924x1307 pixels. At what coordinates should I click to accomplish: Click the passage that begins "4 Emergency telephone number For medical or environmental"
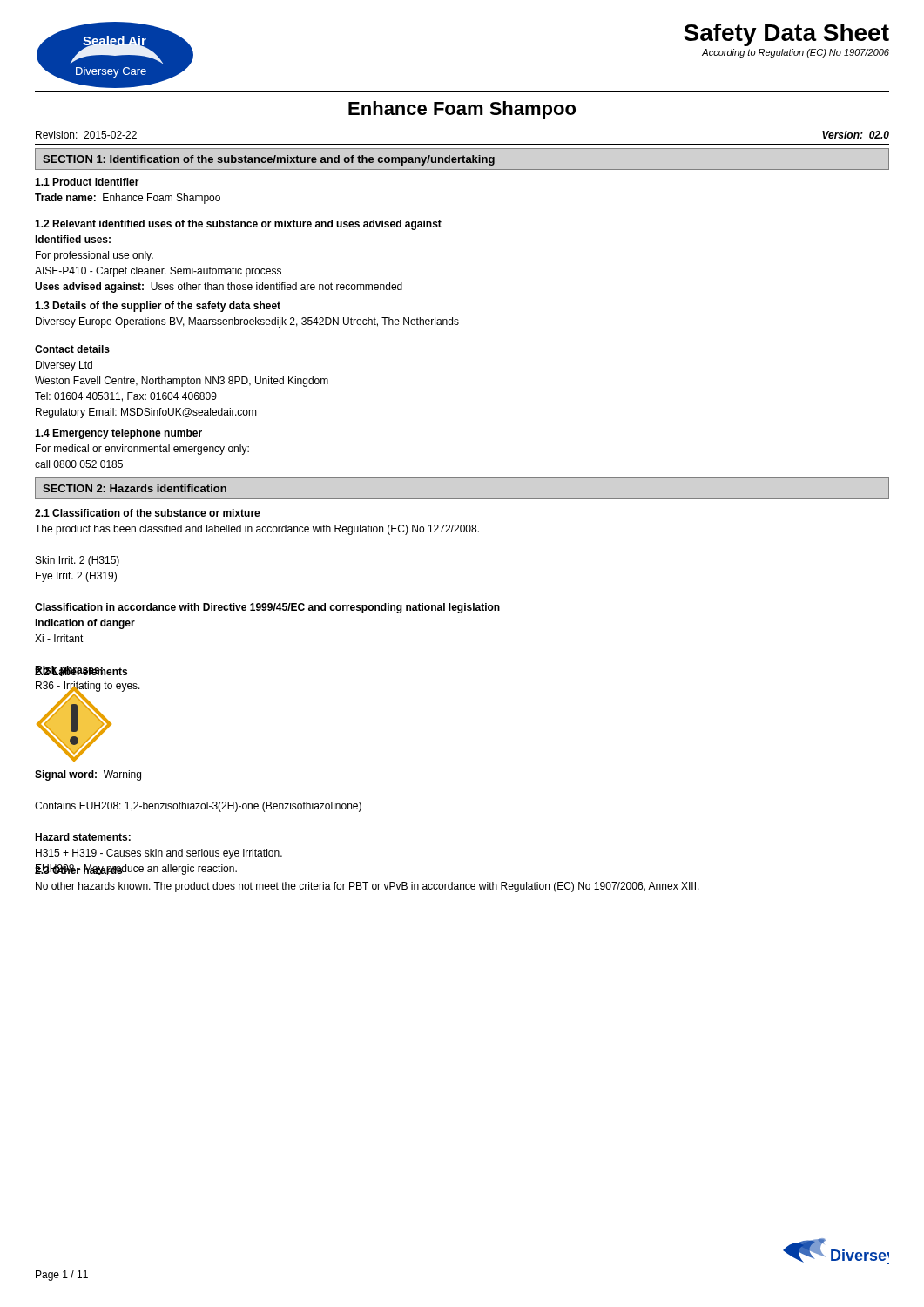click(x=118, y=434)
